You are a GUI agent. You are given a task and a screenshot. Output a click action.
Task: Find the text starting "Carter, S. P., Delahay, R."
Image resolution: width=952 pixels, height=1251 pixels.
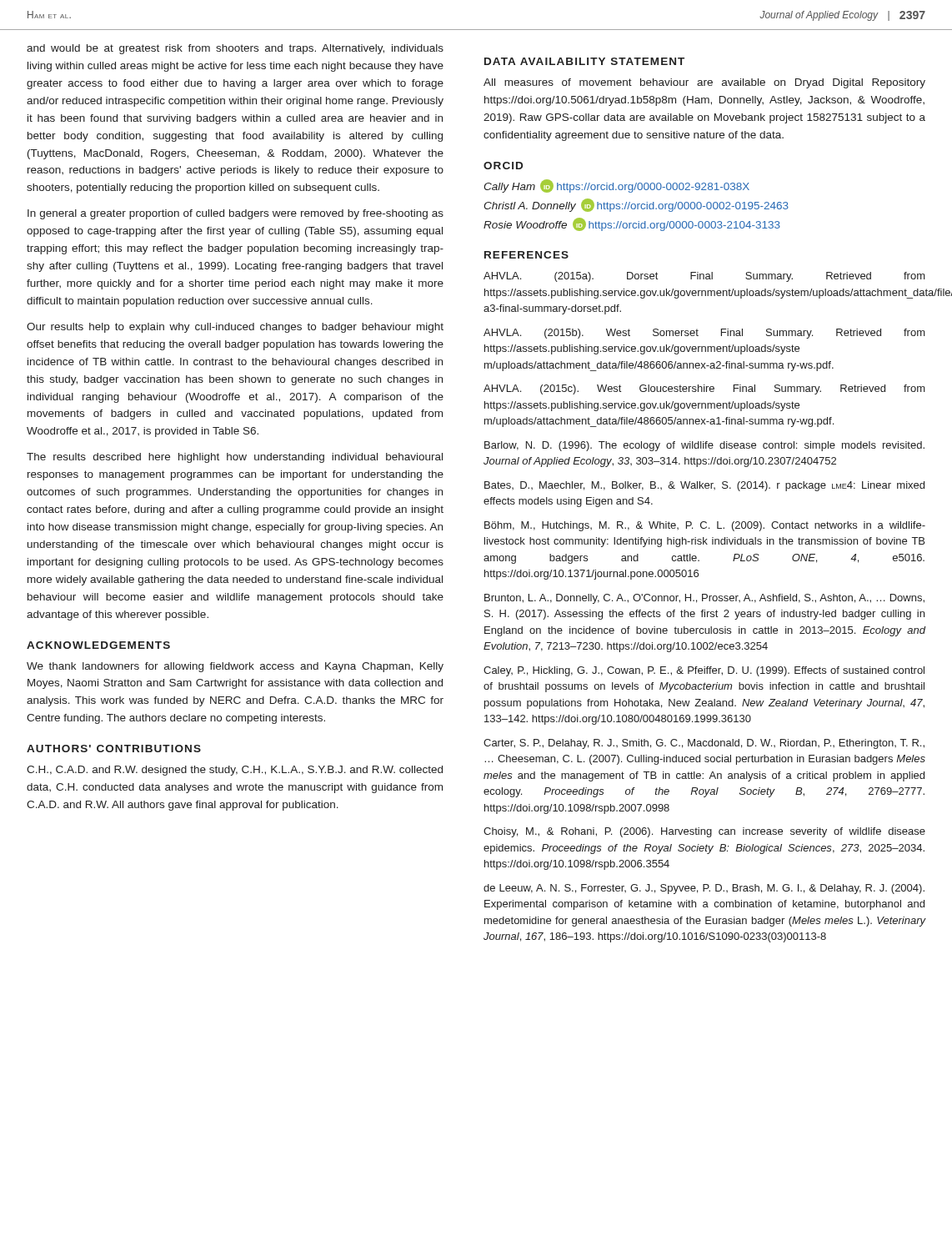704,775
